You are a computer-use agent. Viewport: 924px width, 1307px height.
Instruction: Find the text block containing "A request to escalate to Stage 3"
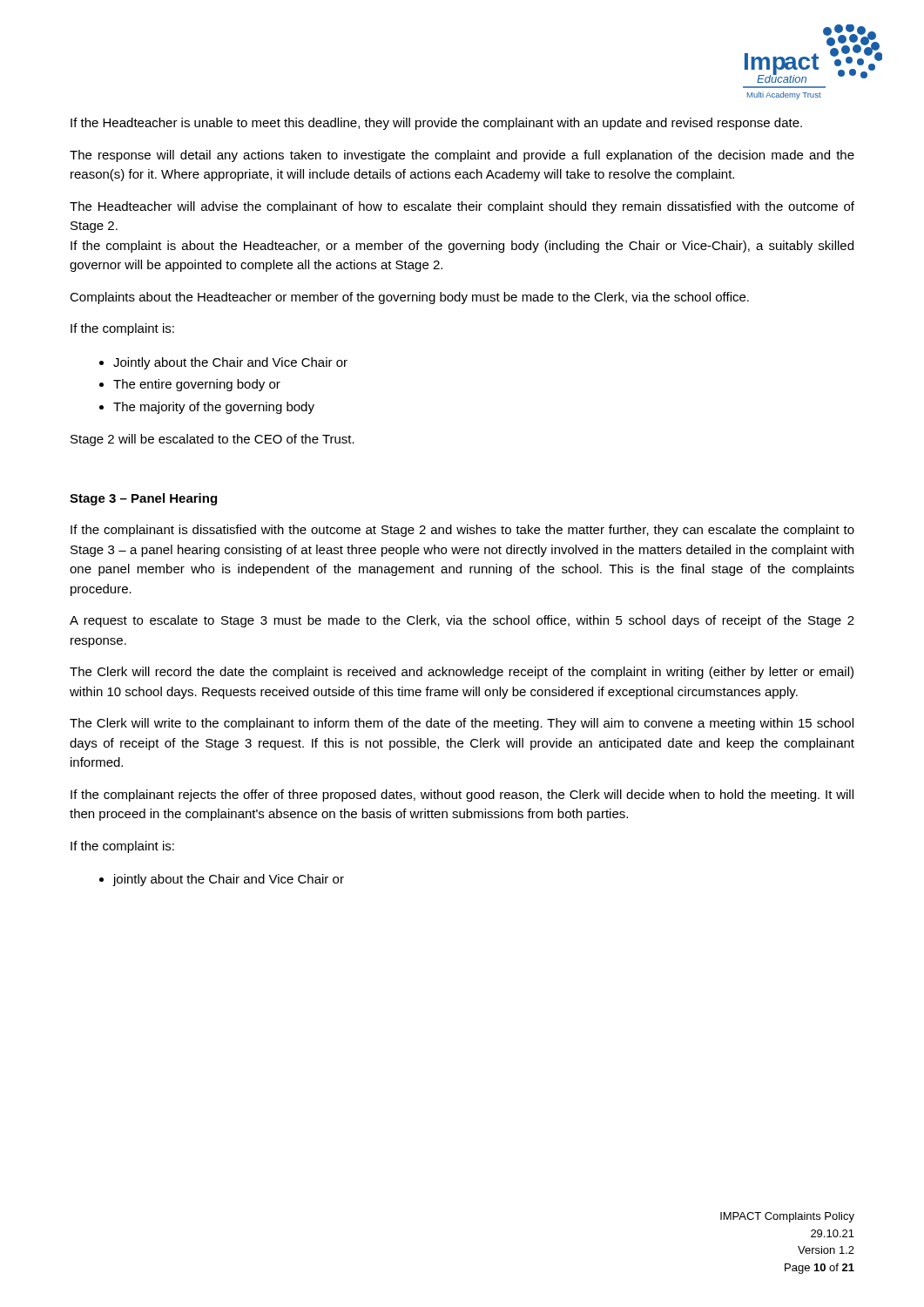(x=462, y=630)
